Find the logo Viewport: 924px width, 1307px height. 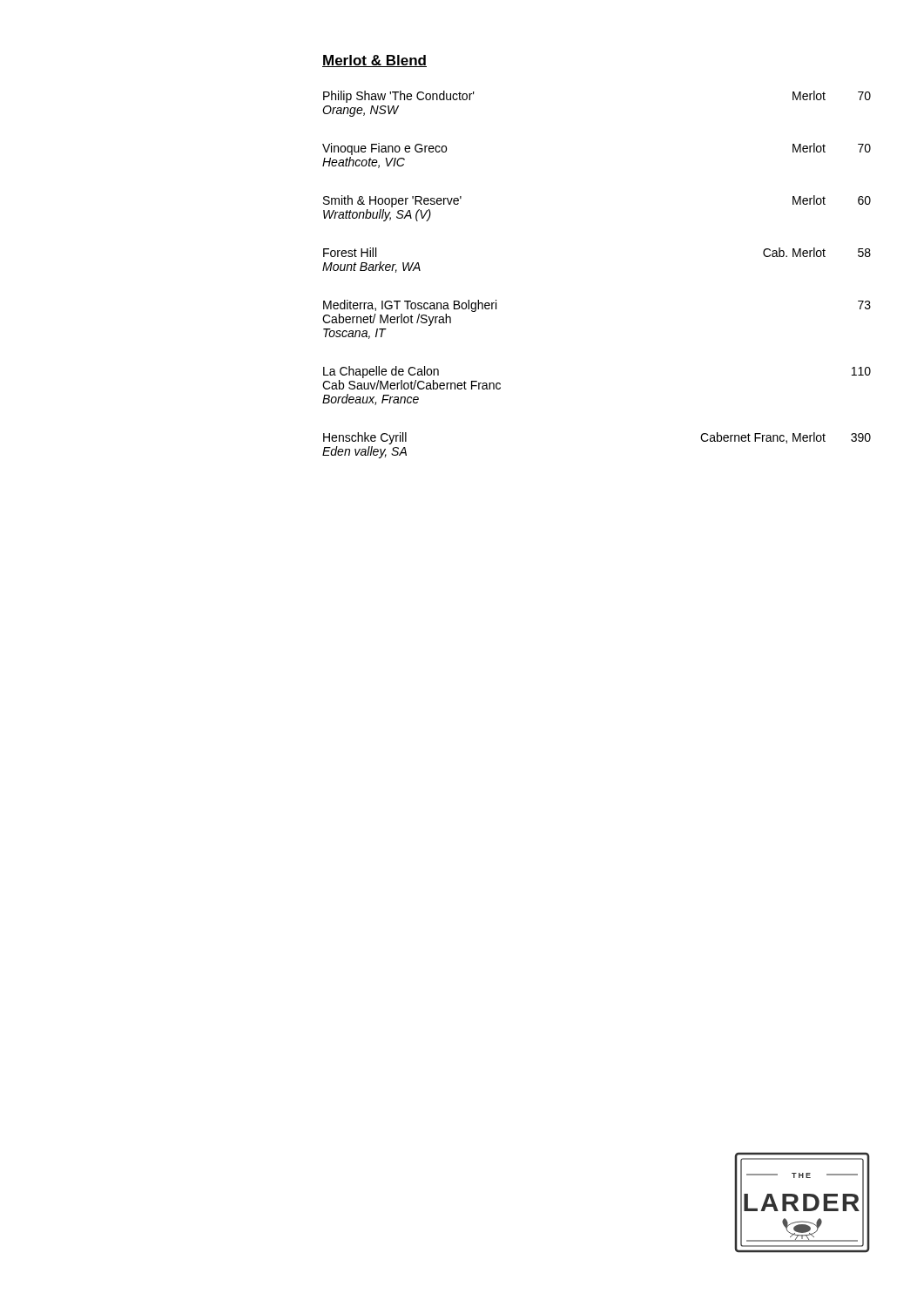pos(802,1202)
